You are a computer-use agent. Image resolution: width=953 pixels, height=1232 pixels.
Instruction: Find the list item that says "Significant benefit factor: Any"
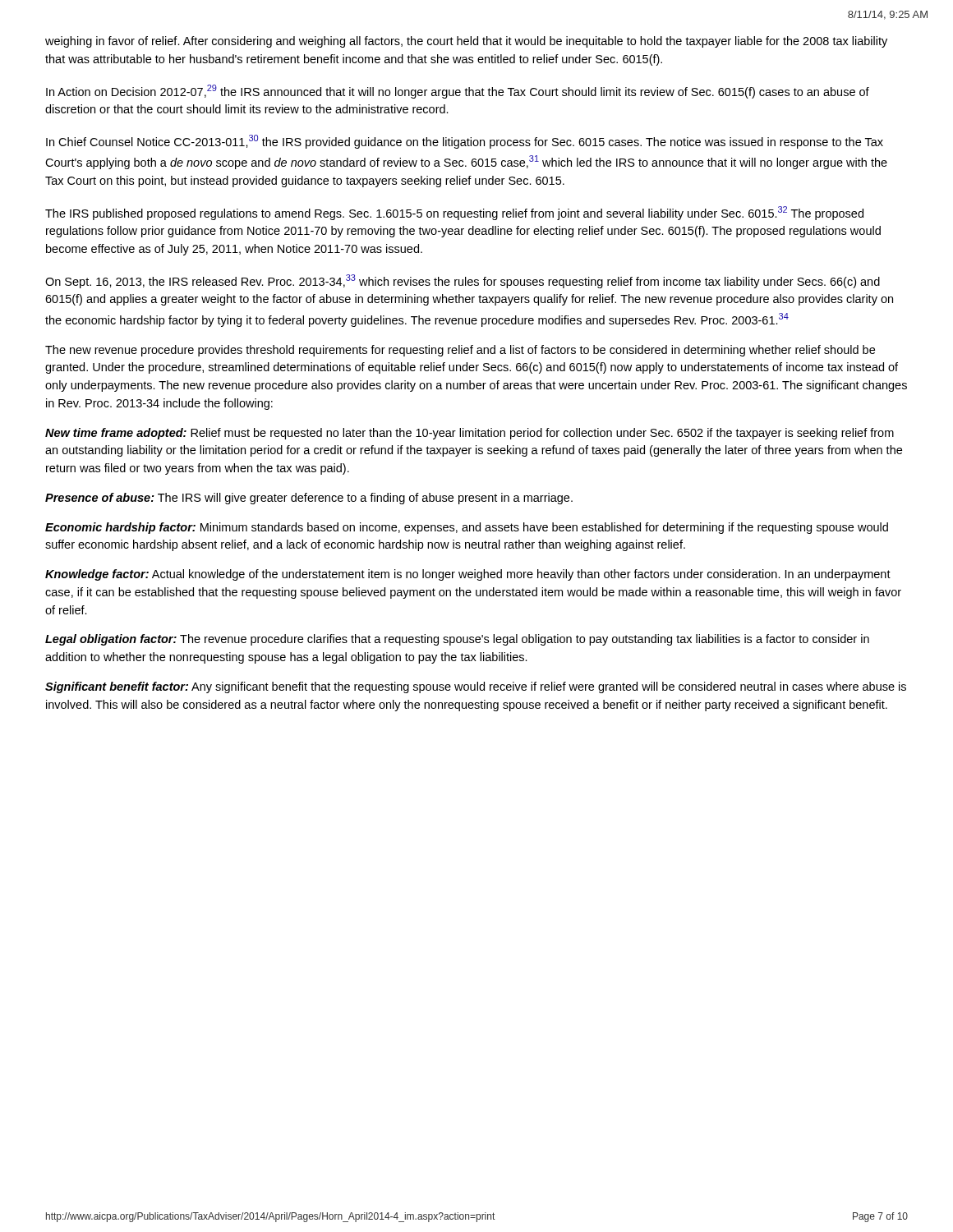476,696
